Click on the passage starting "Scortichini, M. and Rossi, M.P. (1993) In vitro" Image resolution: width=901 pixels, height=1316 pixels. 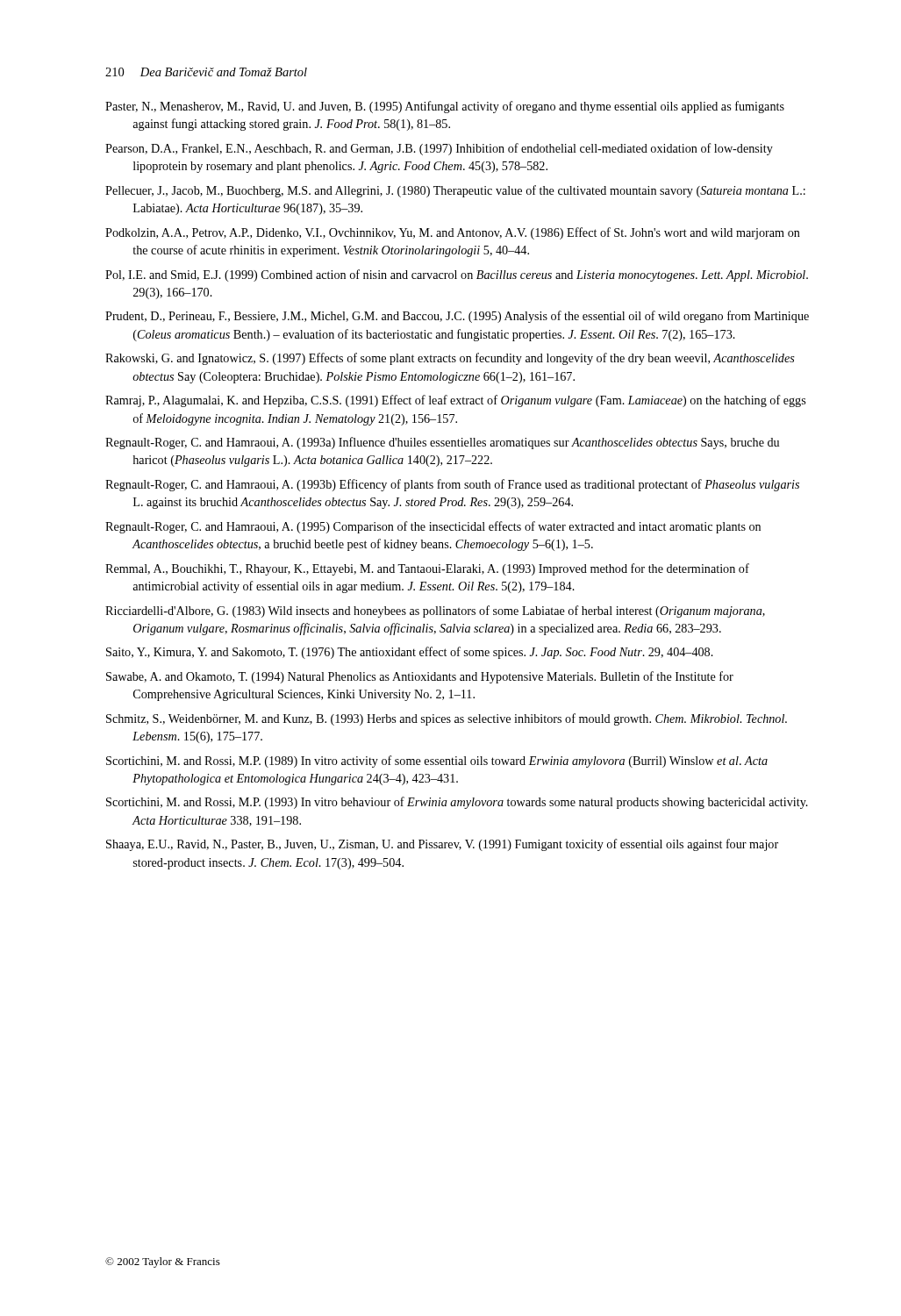[457, 811]
